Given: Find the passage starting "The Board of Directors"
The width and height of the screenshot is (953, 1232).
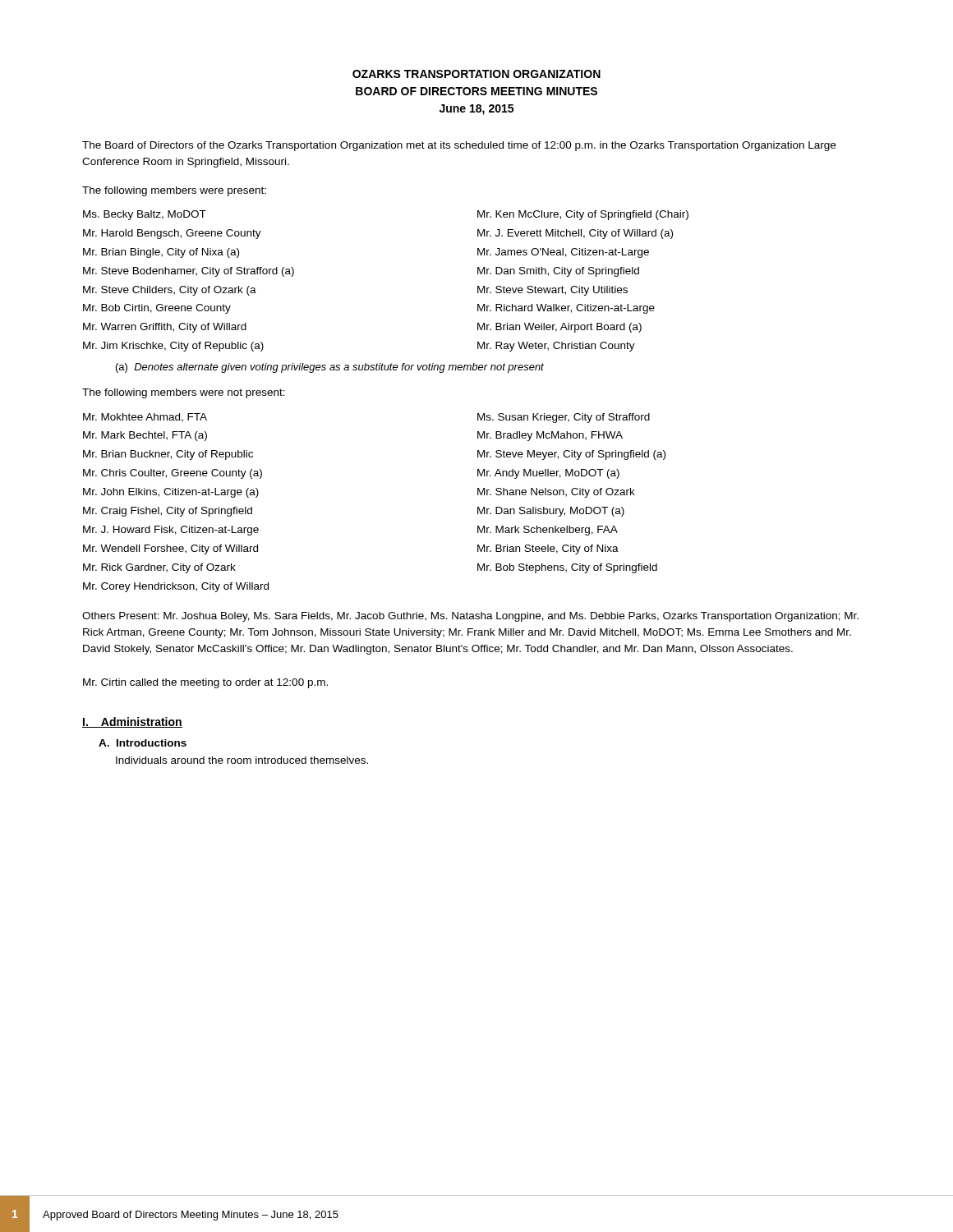Looking at the screenshot, I should click(459, 153).
